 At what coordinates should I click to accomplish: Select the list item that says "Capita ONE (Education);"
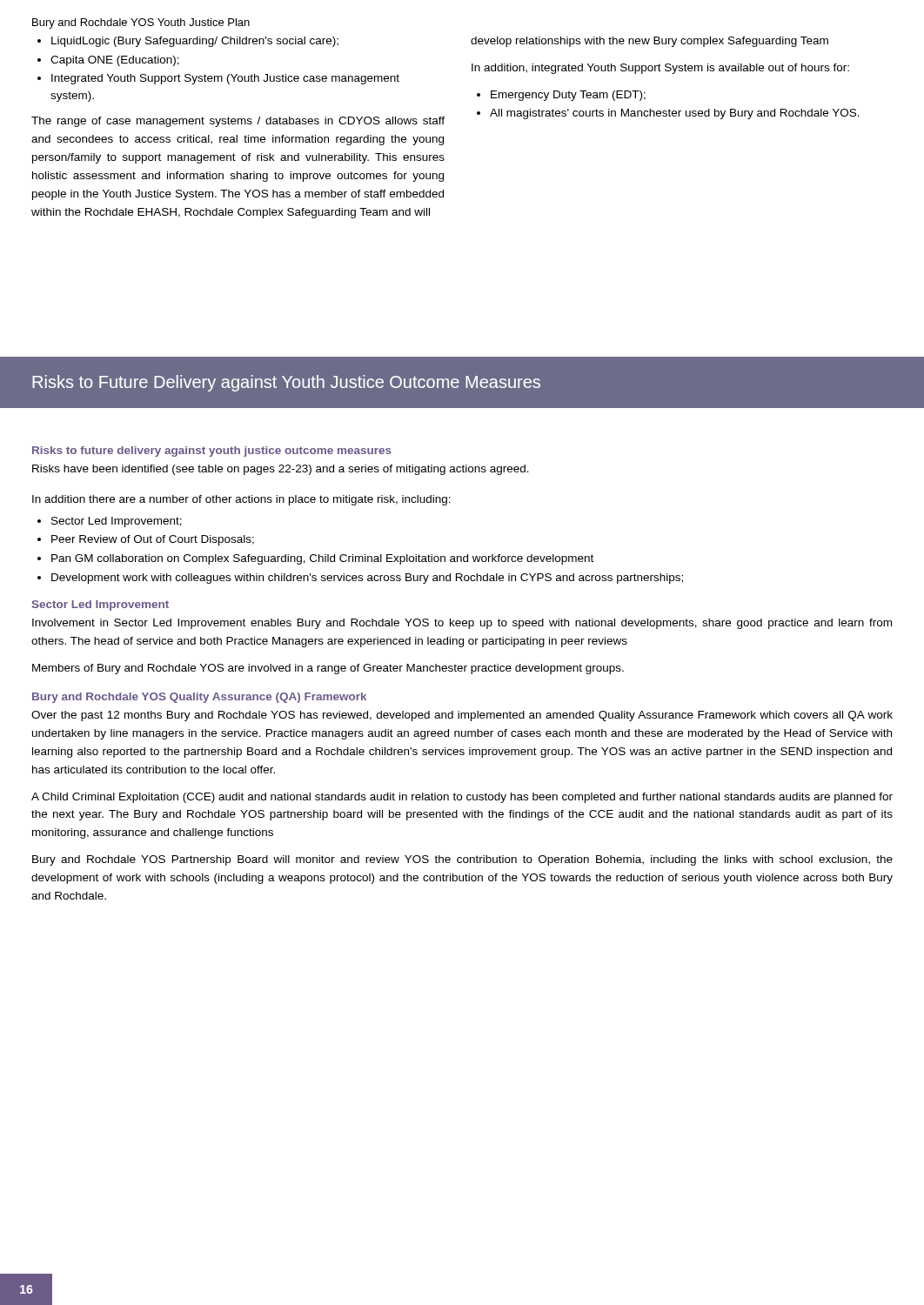[x=115, y=59]
